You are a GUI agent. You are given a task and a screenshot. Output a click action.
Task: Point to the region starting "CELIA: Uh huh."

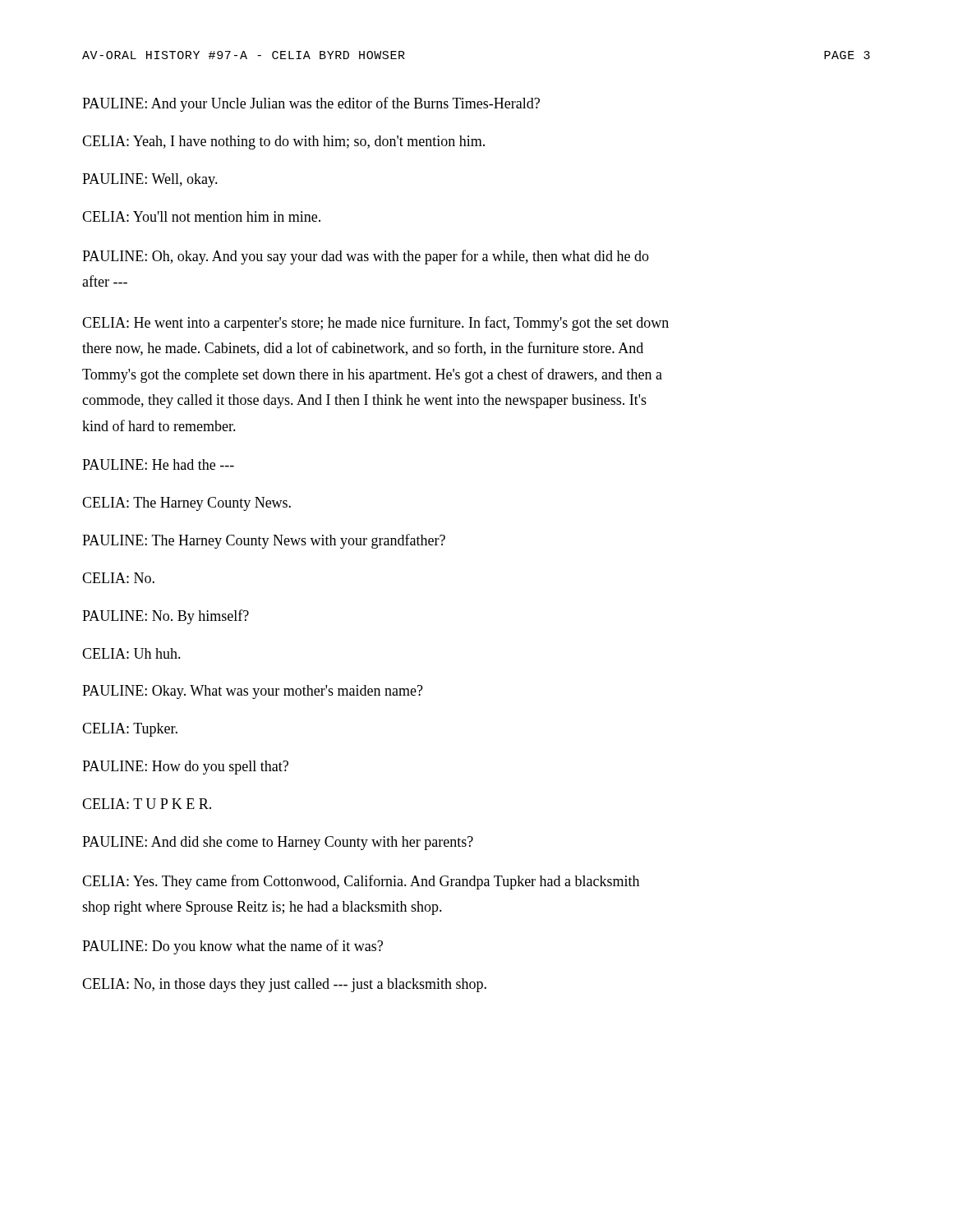[x=132, y=653]
